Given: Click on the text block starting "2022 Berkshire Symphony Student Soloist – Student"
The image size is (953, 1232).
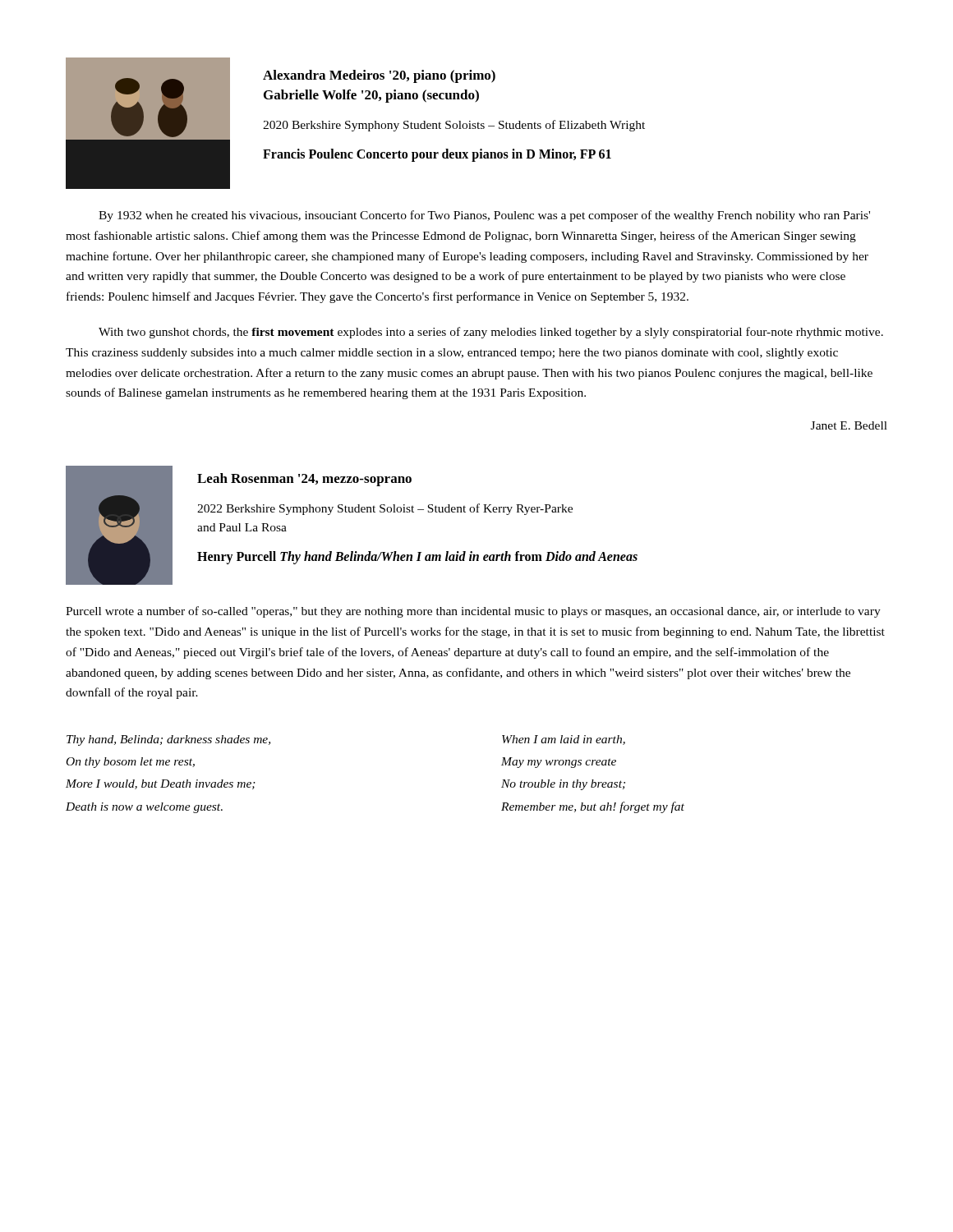Looking at the screenshot, I should click(385, 518).
